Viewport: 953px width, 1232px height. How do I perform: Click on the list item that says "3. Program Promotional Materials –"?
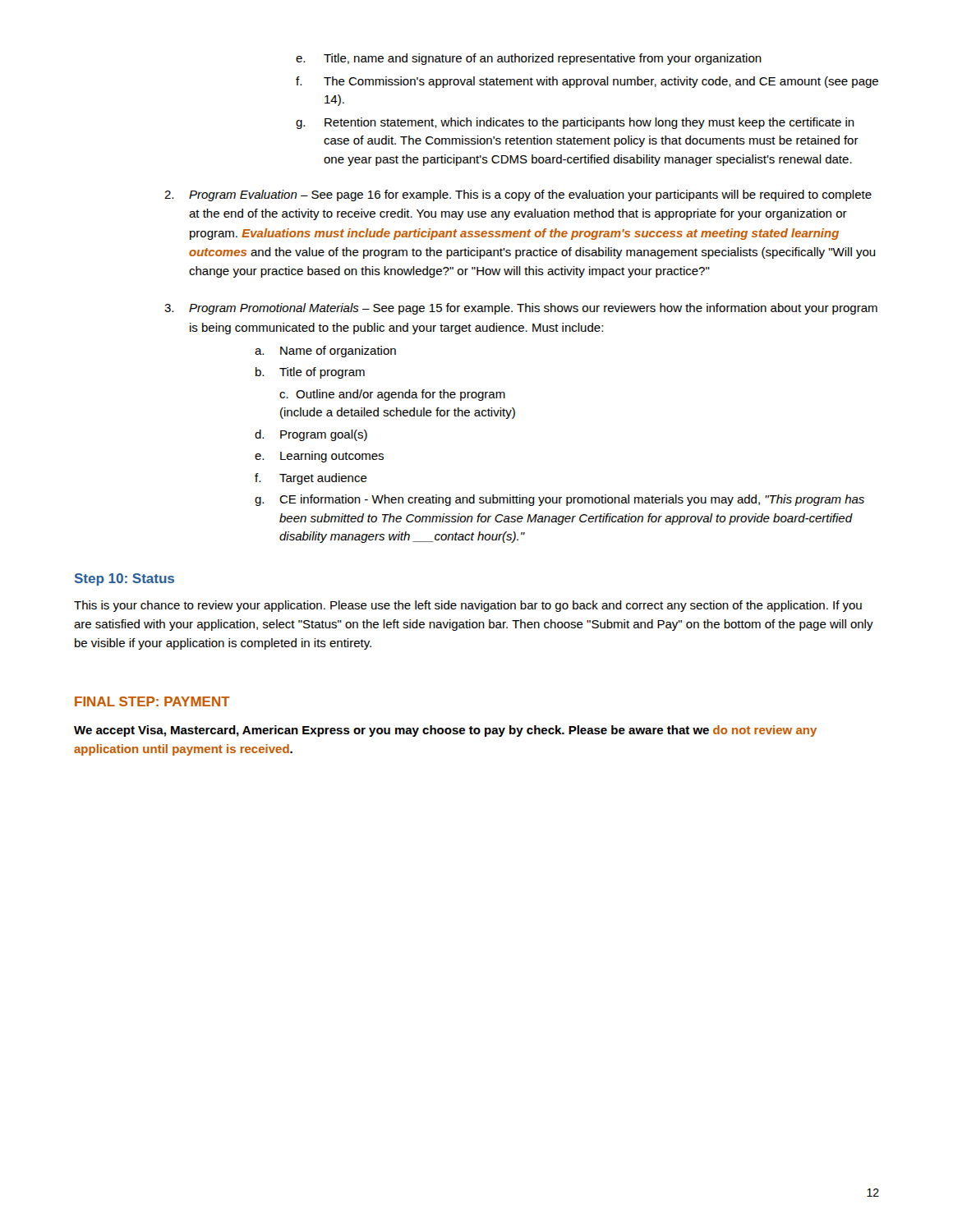click(522, 422)
